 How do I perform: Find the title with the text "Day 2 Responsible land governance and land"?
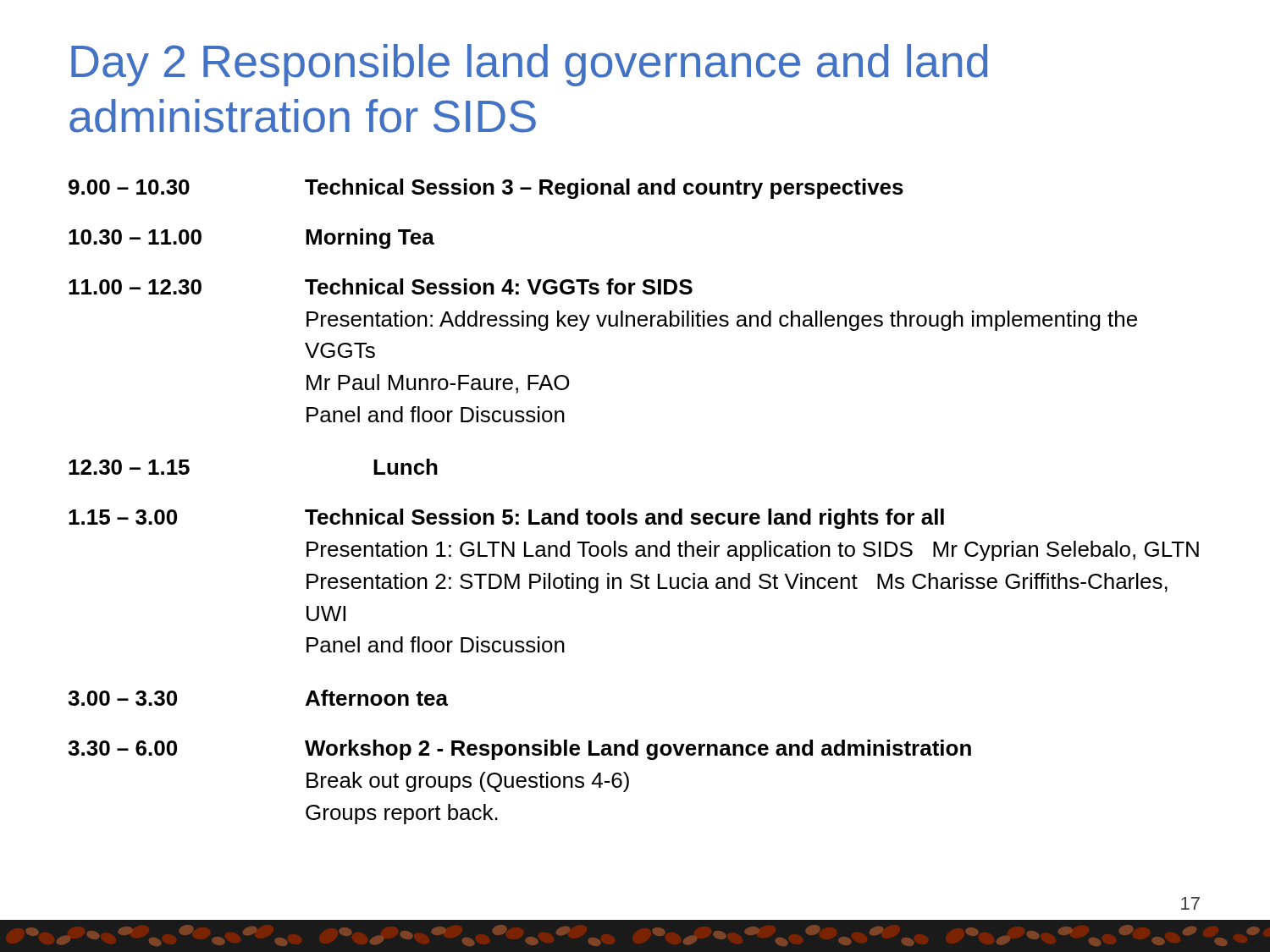coord(529,88)
